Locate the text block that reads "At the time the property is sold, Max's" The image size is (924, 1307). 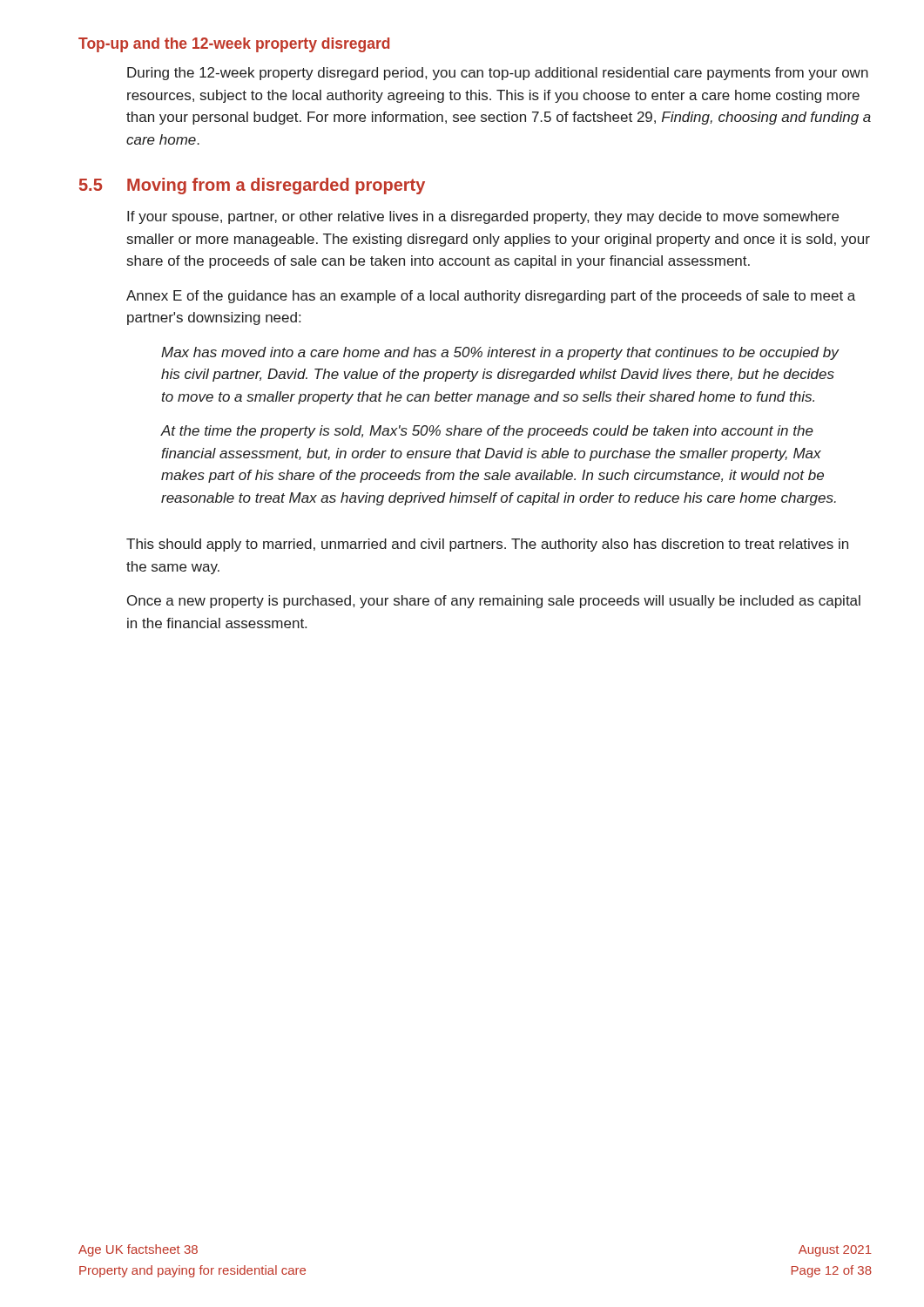pos(503,464)
